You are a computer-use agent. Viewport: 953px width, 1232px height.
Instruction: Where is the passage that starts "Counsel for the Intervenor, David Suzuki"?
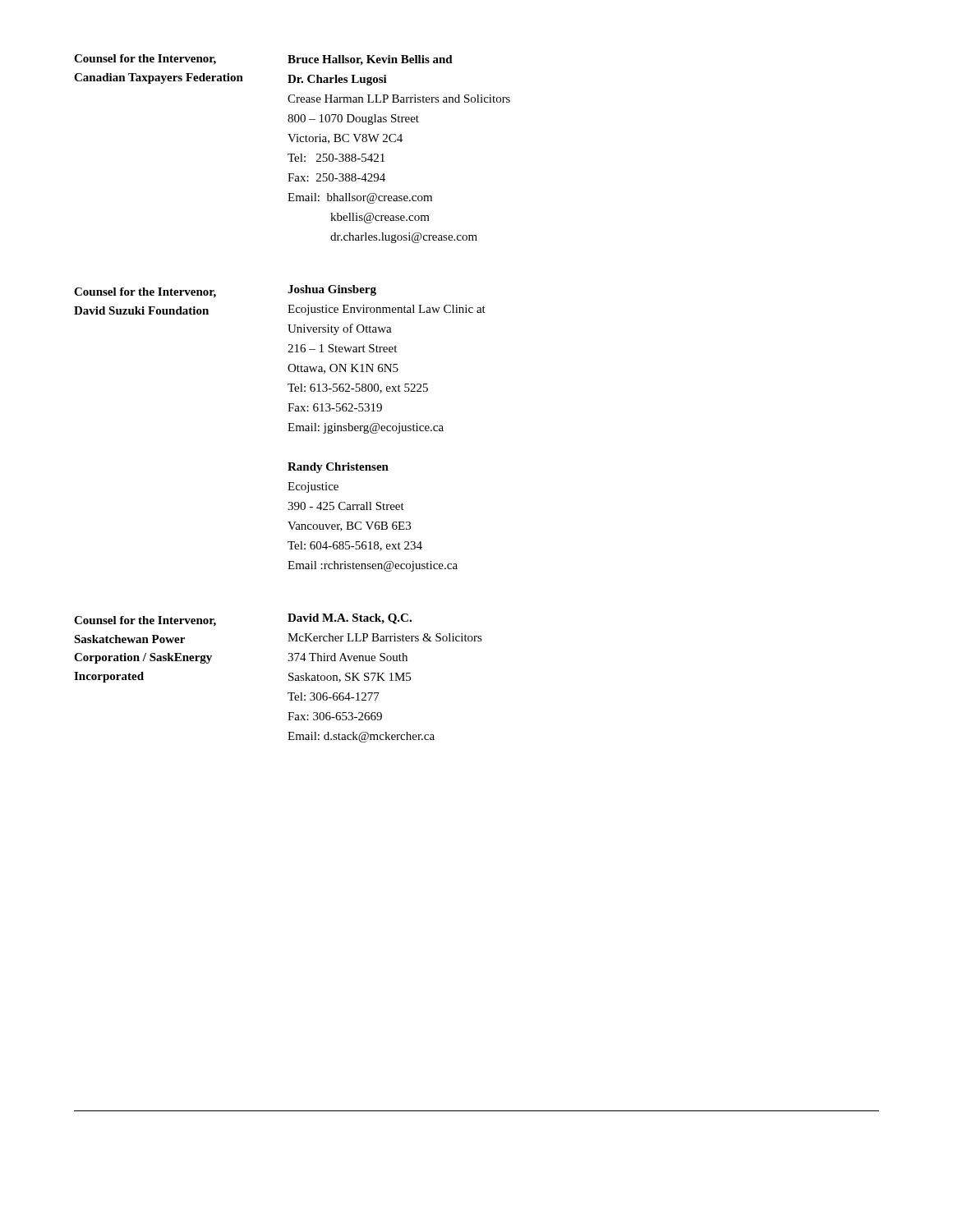pos(145,301)
